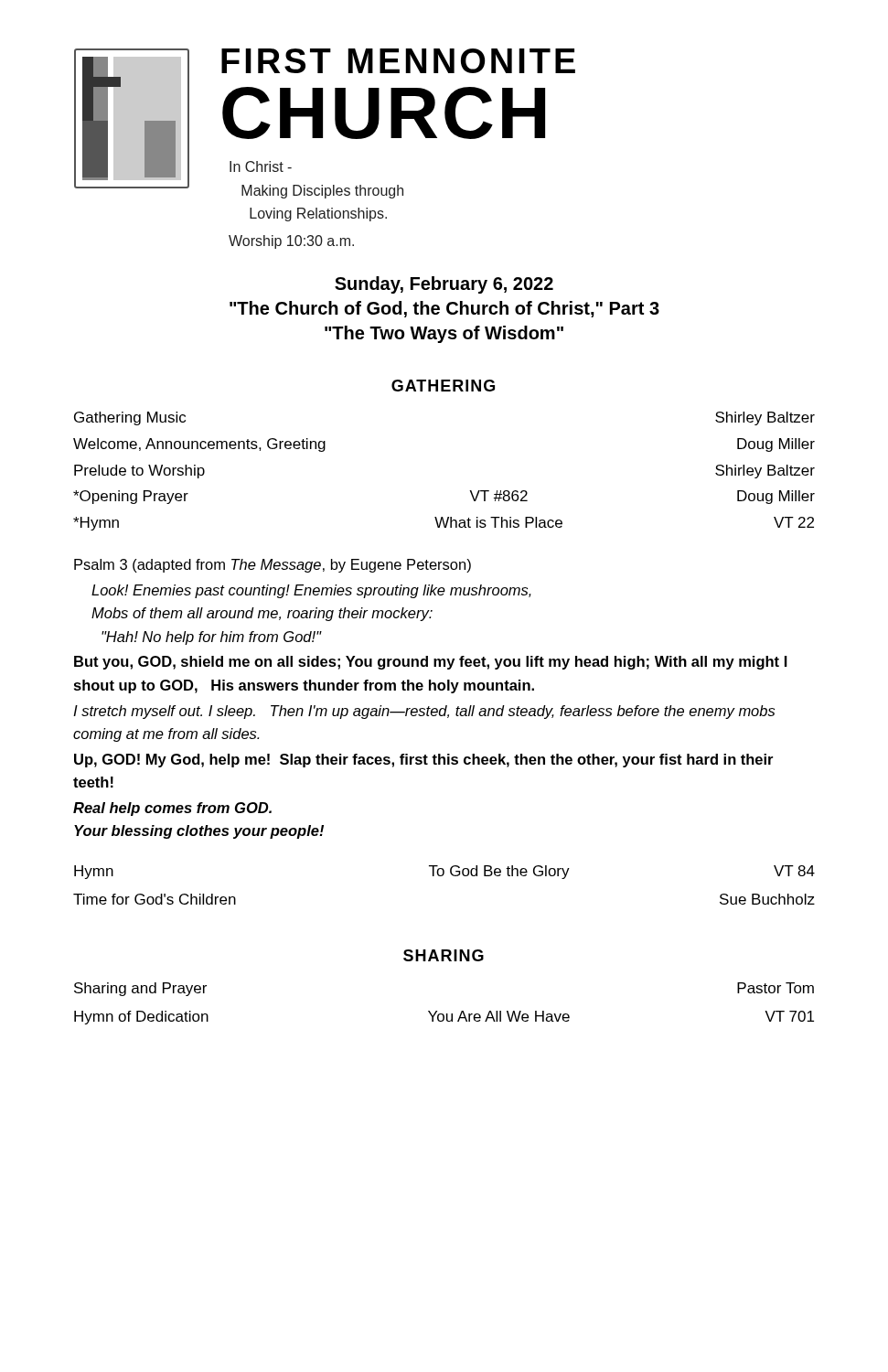
Task: Click on the text block starting "Psalm 3 (adapted"
Action: pyautogui.click(x=444, y=698)
